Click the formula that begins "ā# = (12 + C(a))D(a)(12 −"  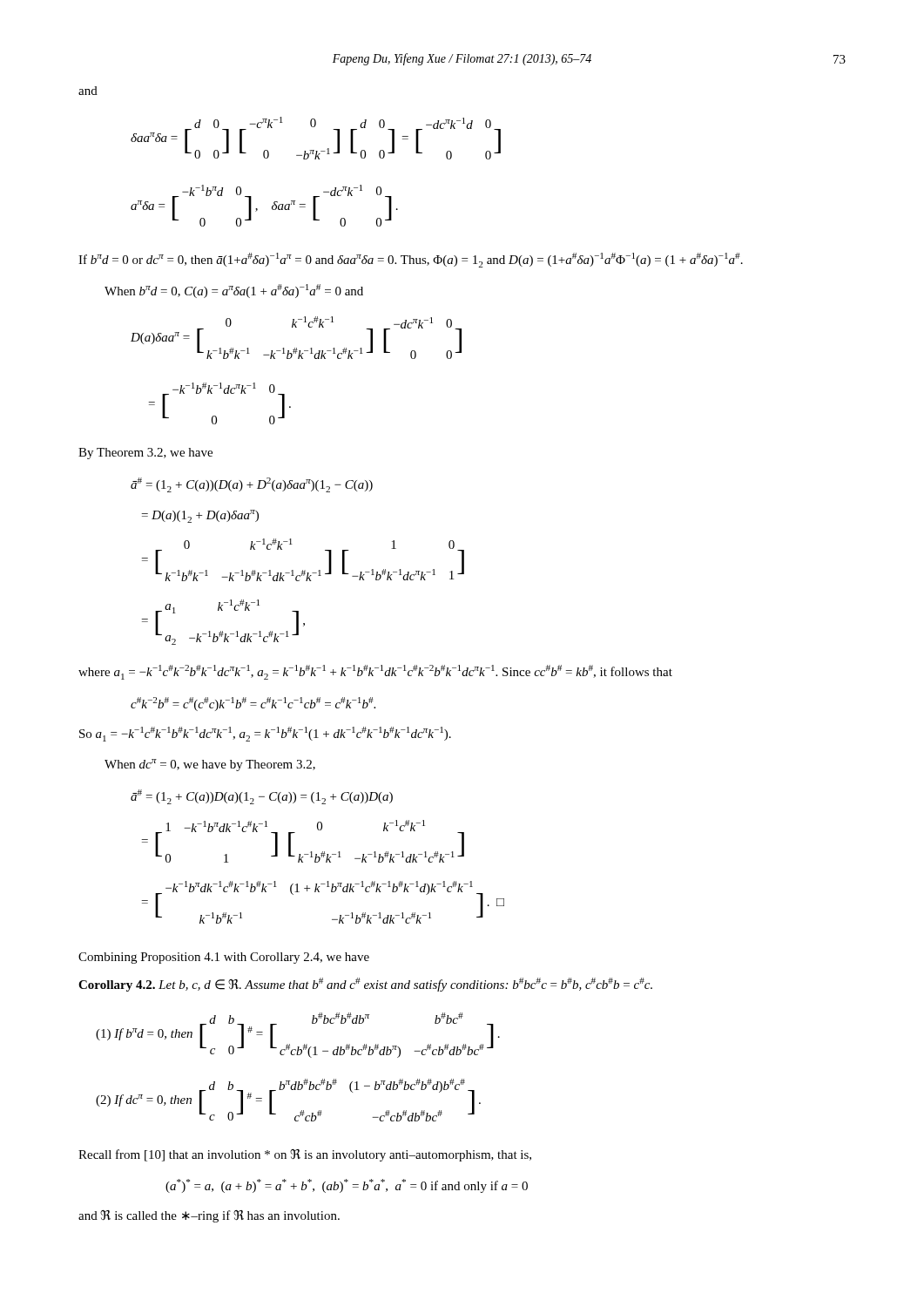pos(488,858)
